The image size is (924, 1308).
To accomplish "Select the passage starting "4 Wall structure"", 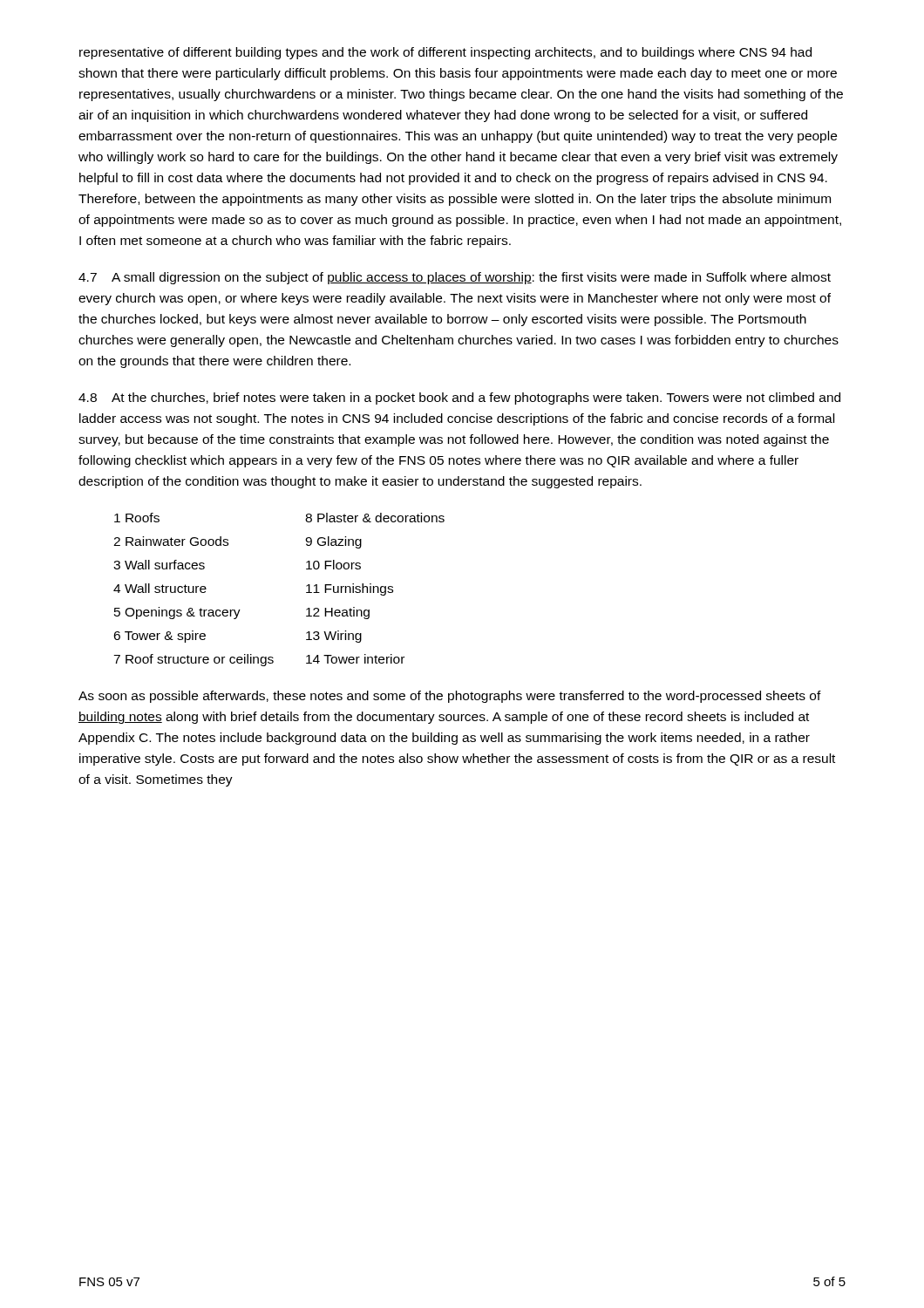I will point(160,588).
